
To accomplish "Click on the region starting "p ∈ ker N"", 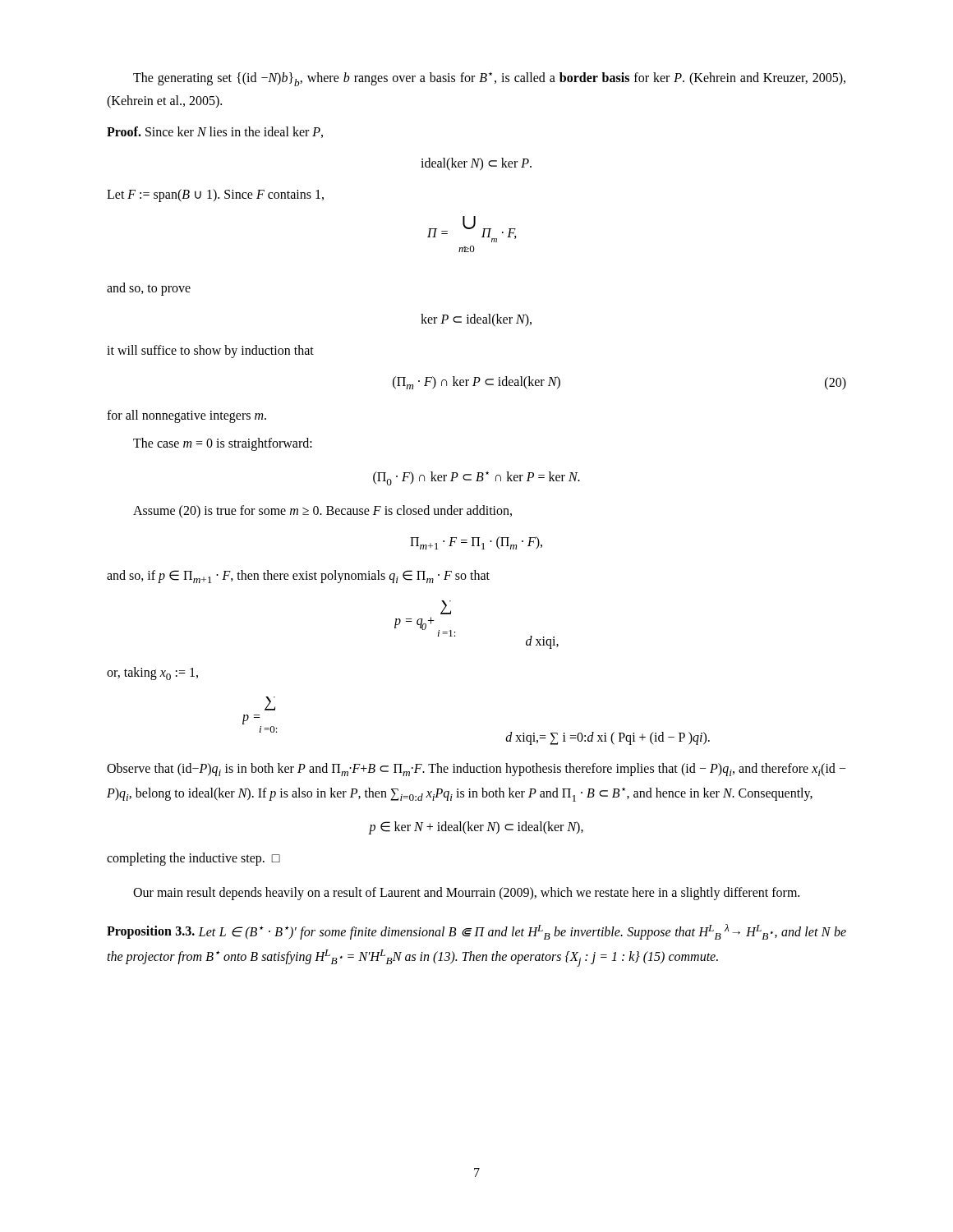I will coord(476,827).
